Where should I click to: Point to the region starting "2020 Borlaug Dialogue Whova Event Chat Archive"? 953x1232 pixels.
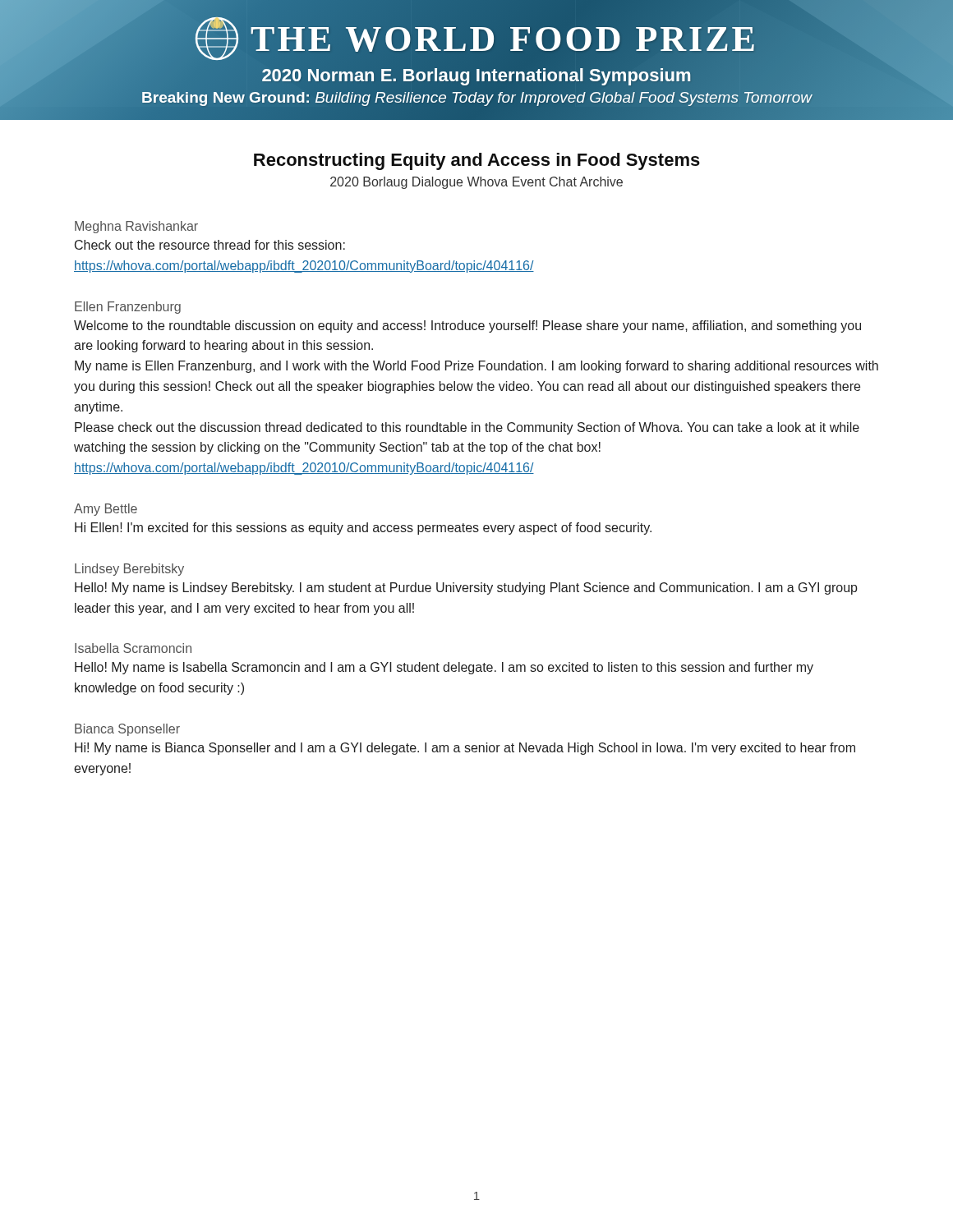pyautogui.click(x=476, y=182)
